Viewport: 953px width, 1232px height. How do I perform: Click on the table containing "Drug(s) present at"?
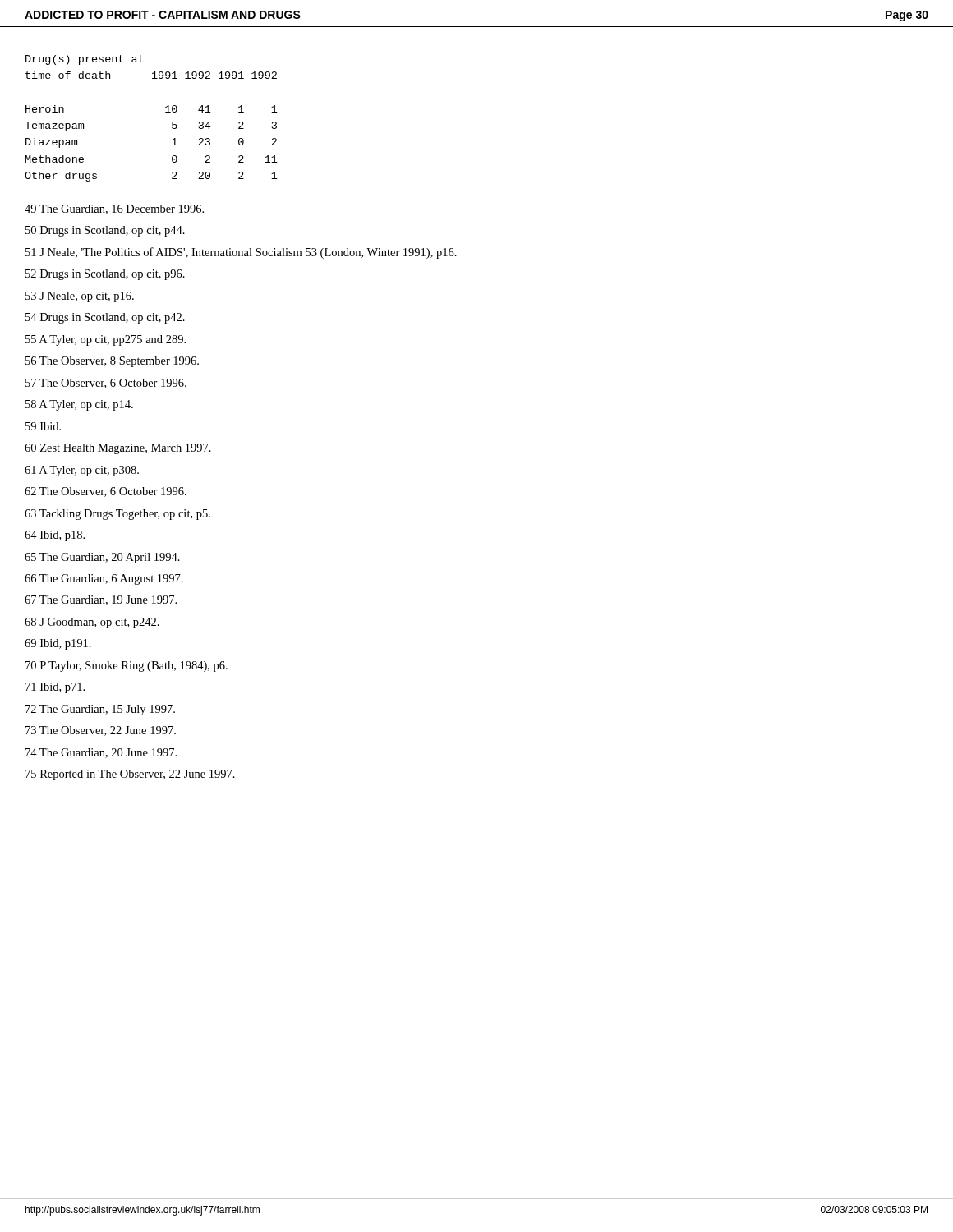tap(476, 118)
